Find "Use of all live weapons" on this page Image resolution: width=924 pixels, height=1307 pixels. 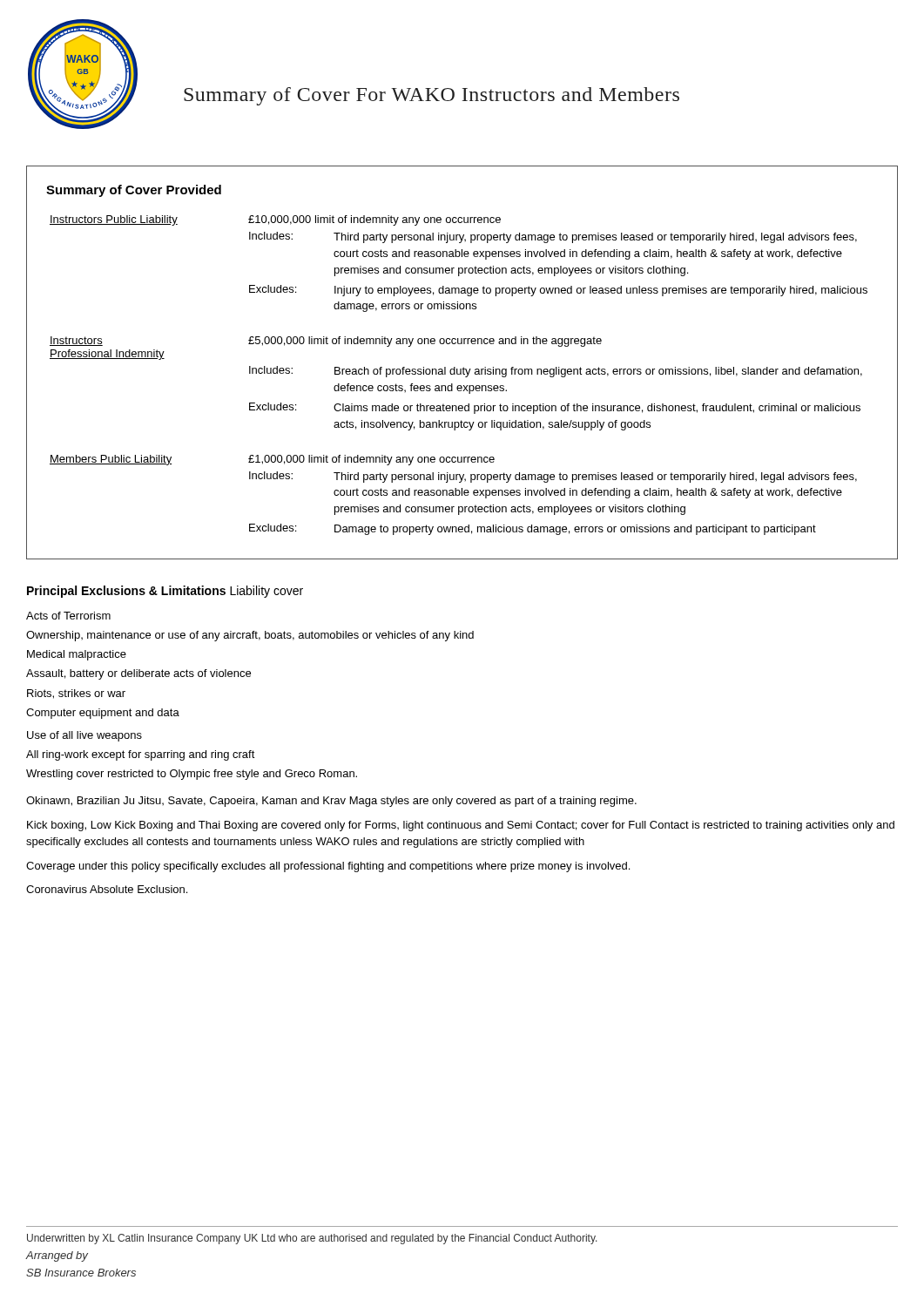84,735
